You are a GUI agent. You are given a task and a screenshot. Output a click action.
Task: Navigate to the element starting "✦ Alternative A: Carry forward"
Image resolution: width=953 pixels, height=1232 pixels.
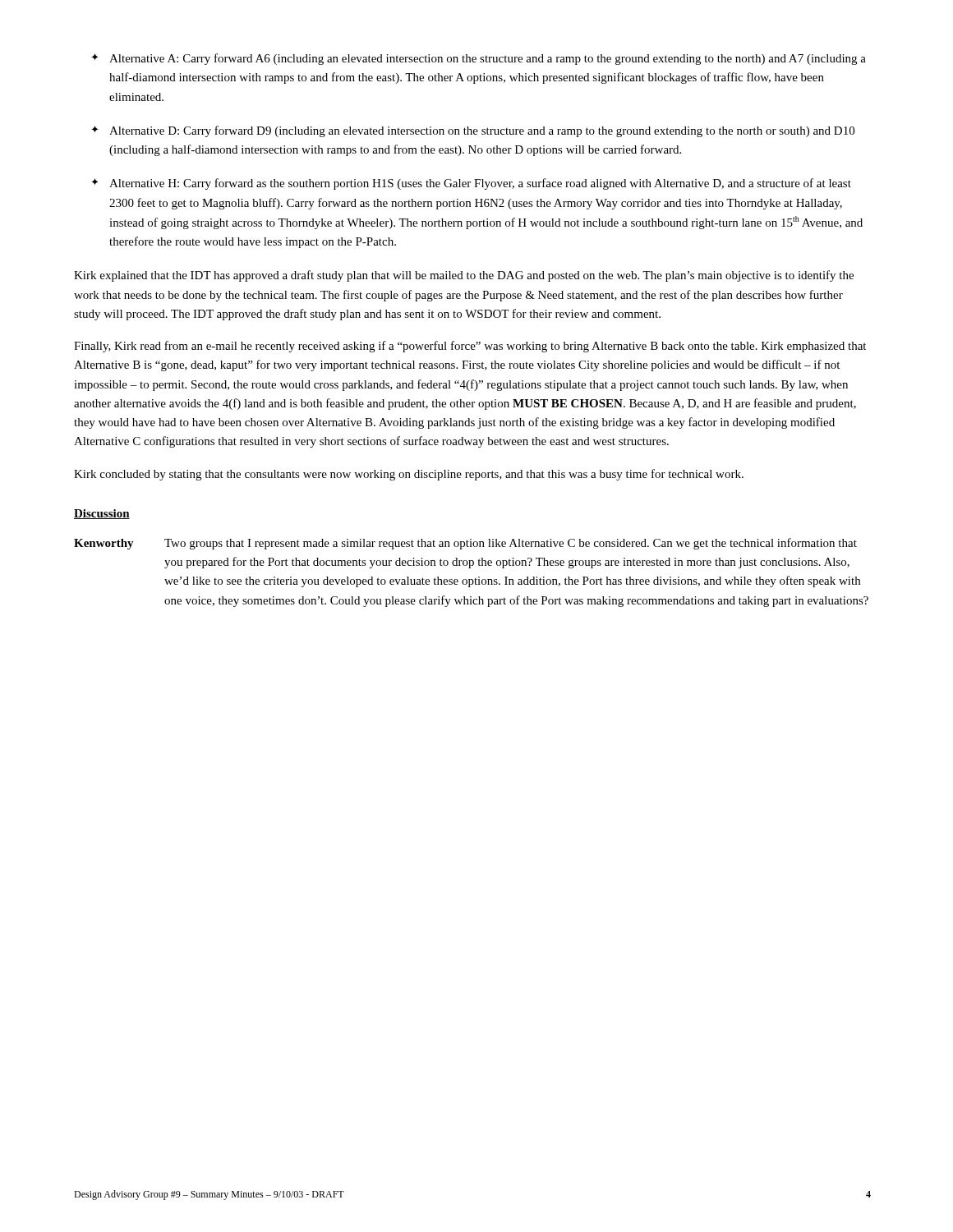[481, 78]
